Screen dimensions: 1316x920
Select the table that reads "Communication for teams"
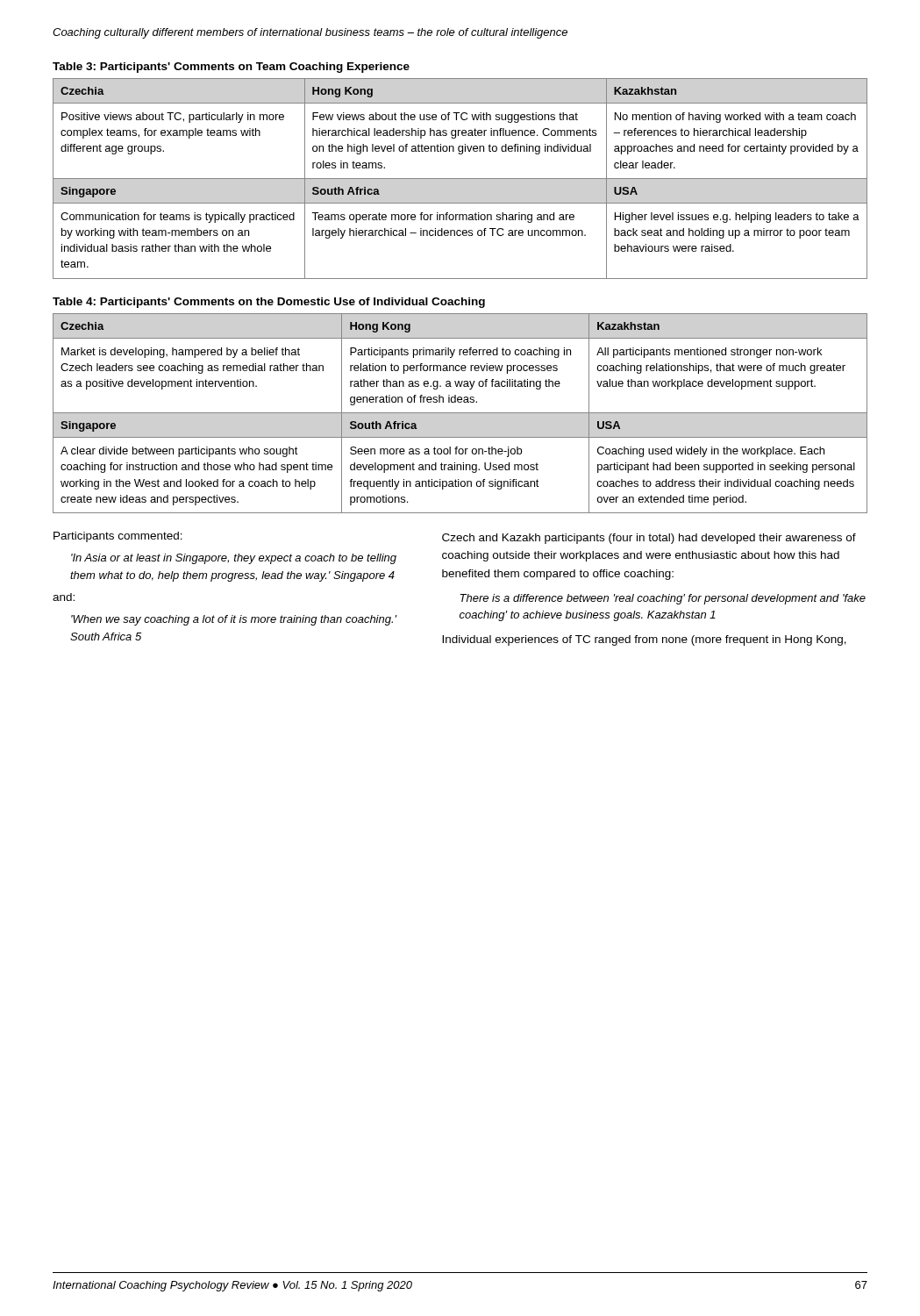[x=460, y=178]
